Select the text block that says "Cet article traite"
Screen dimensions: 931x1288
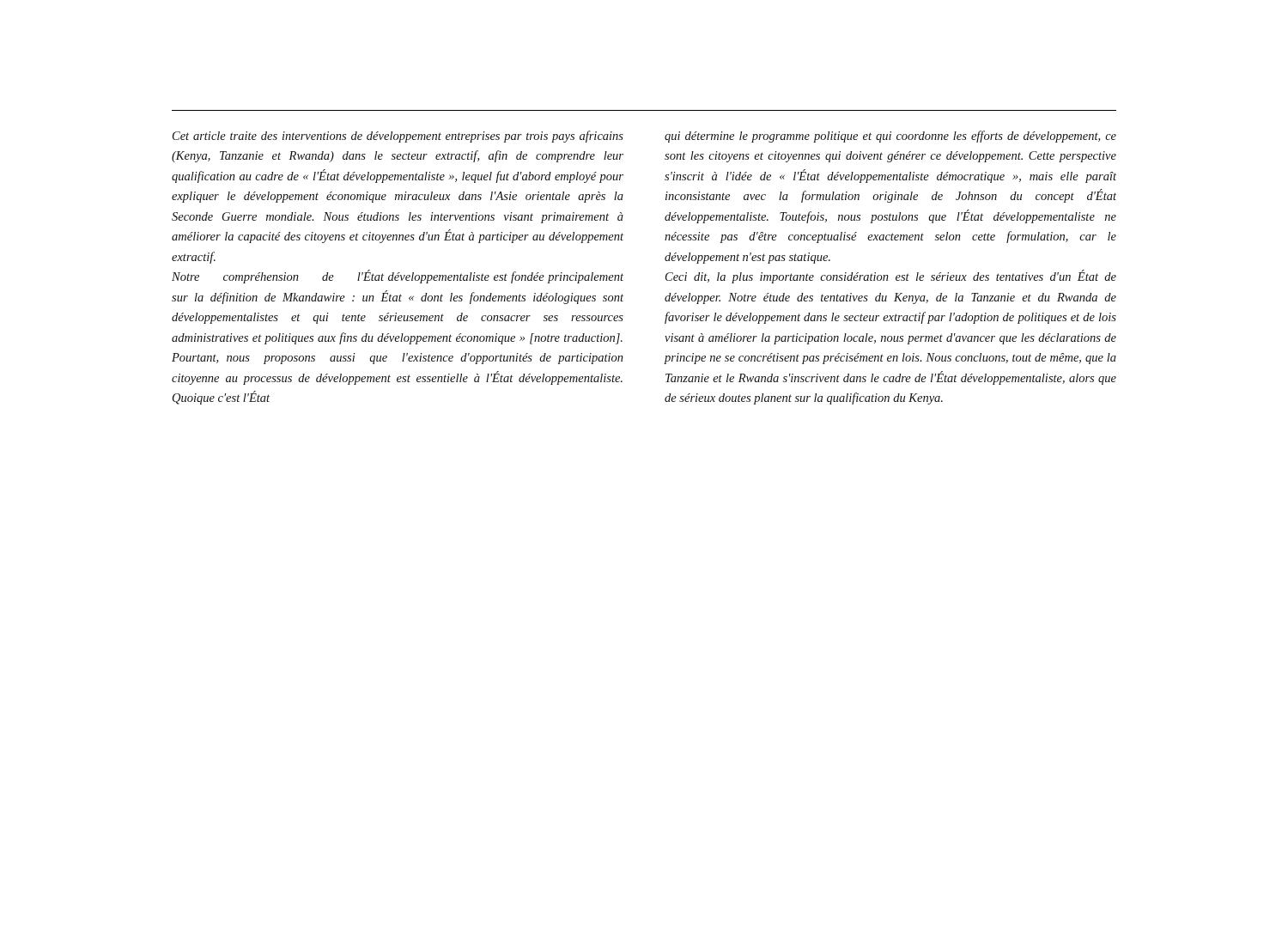pyautogui.click(x=398, y=197)
